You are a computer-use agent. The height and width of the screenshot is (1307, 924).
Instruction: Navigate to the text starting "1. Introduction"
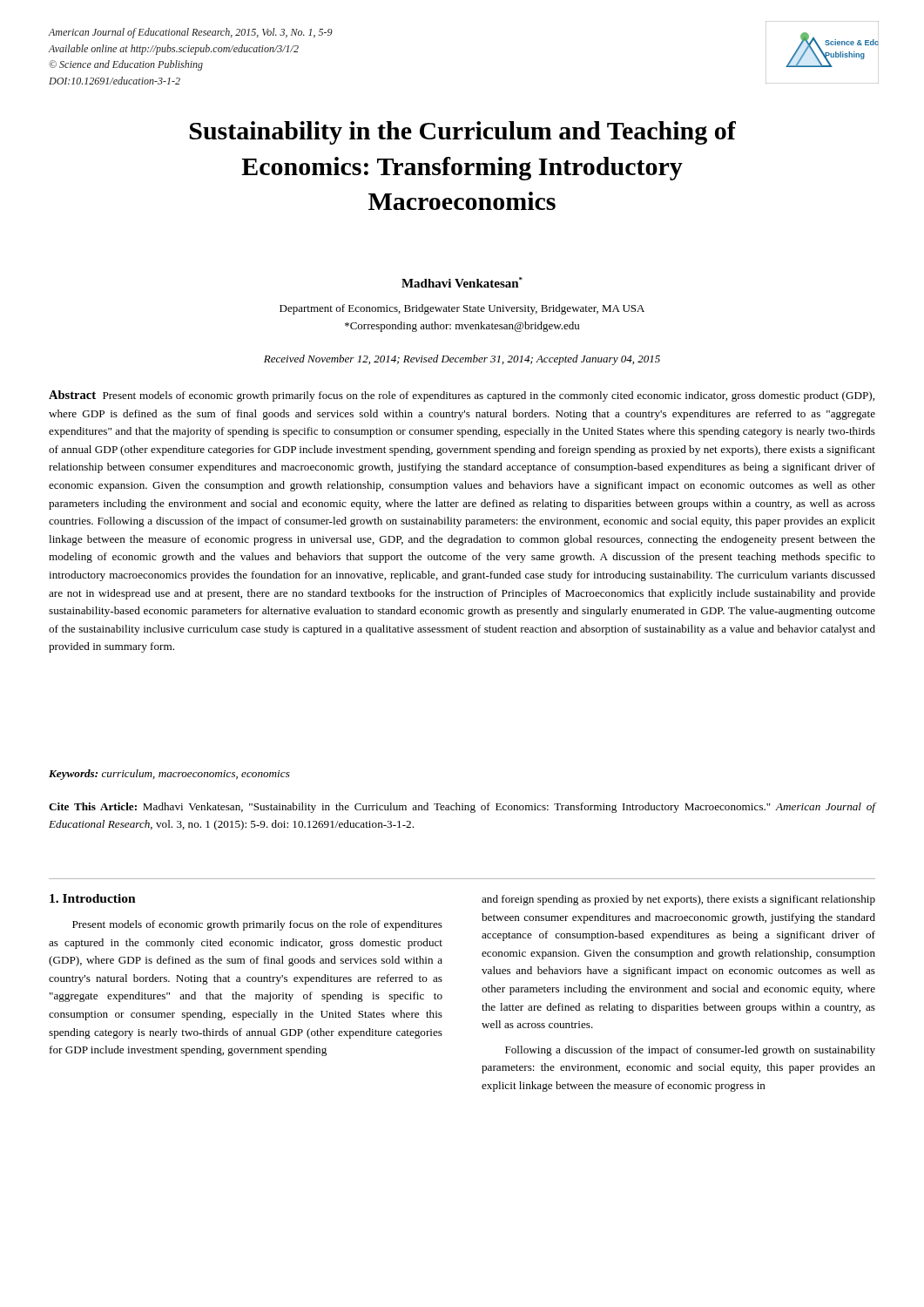point(92,898)
